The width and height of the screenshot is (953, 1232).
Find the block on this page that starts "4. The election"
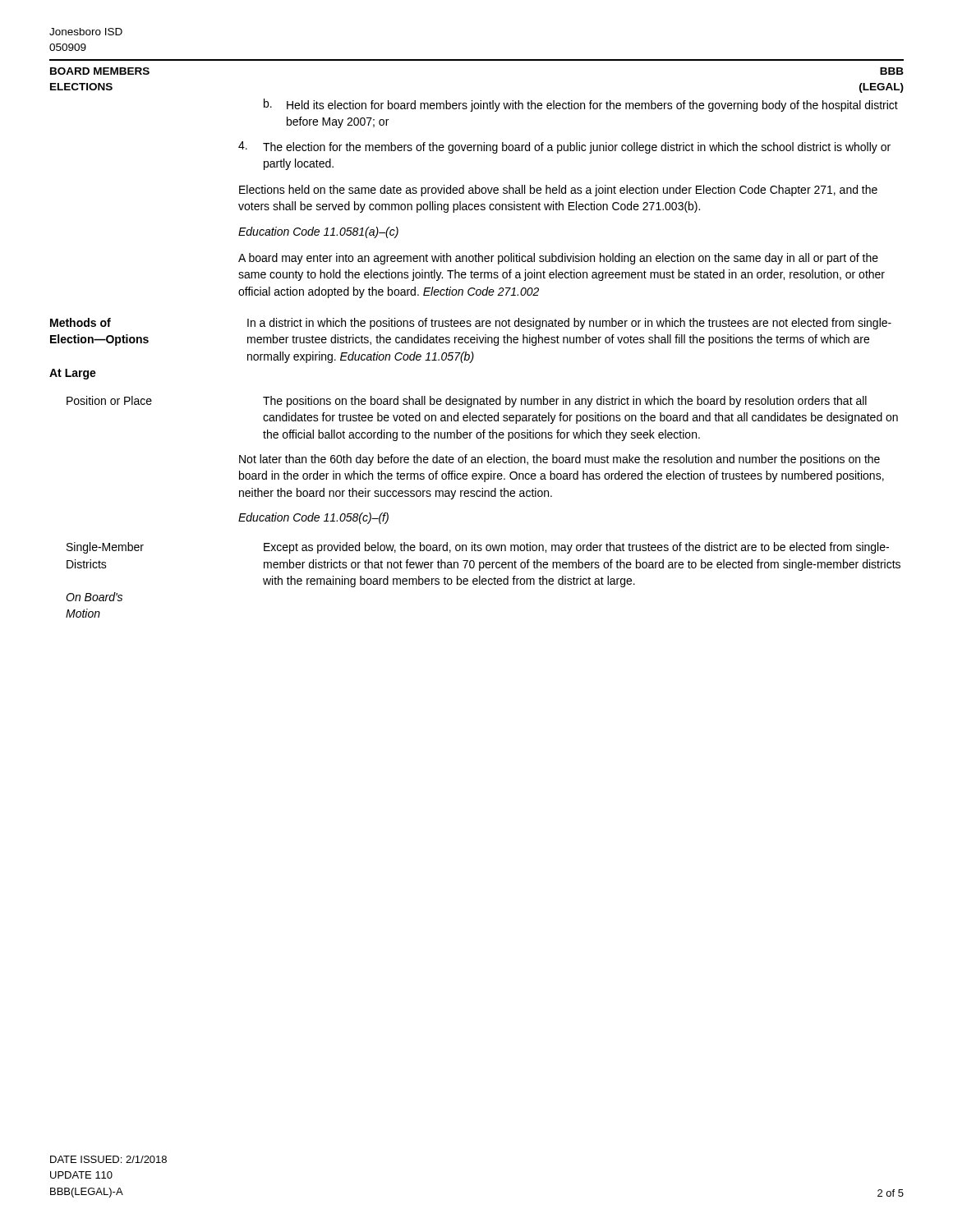pyautogui.click(x=571, y=155)
